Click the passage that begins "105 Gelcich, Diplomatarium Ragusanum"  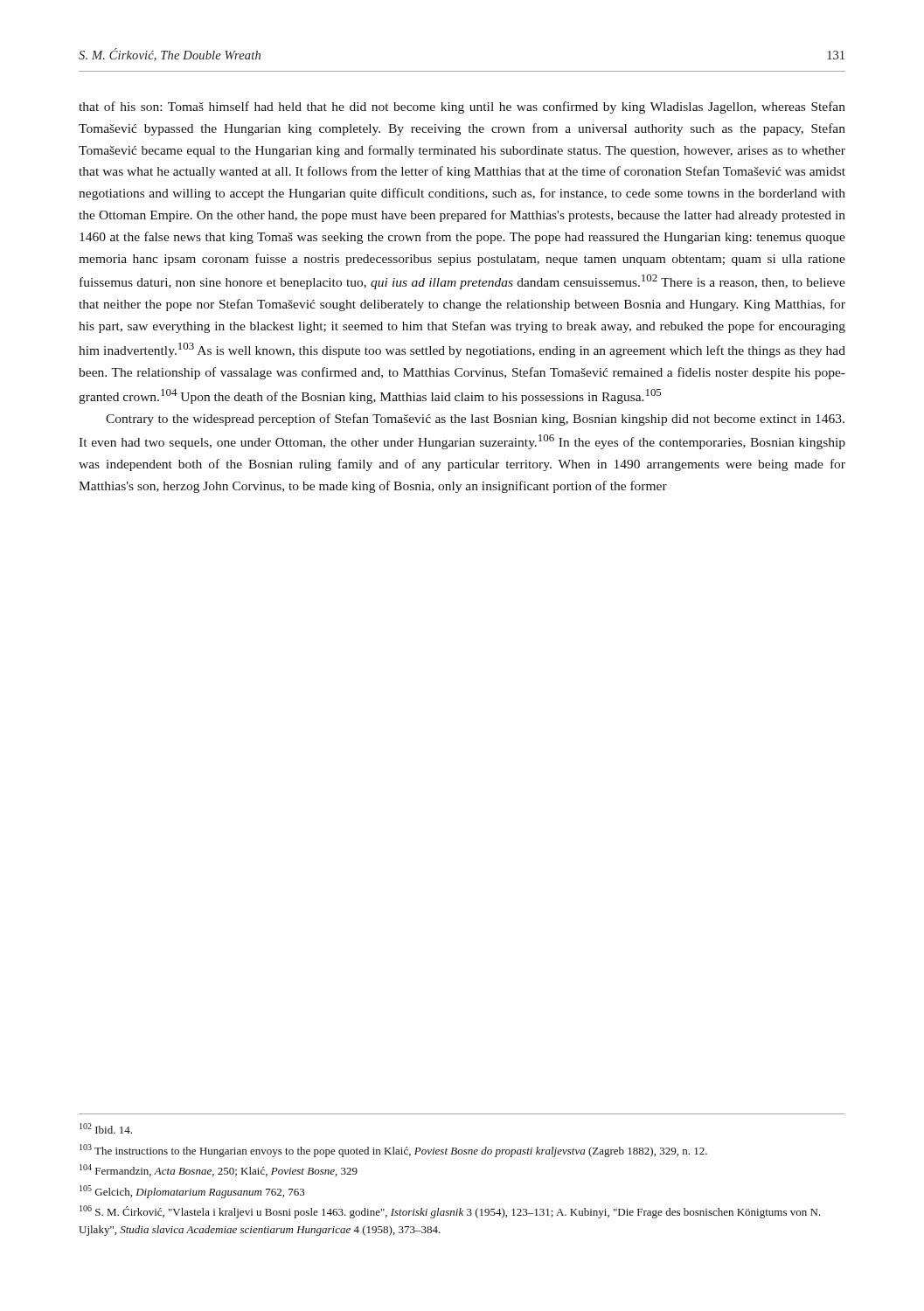pos(192,1190)
